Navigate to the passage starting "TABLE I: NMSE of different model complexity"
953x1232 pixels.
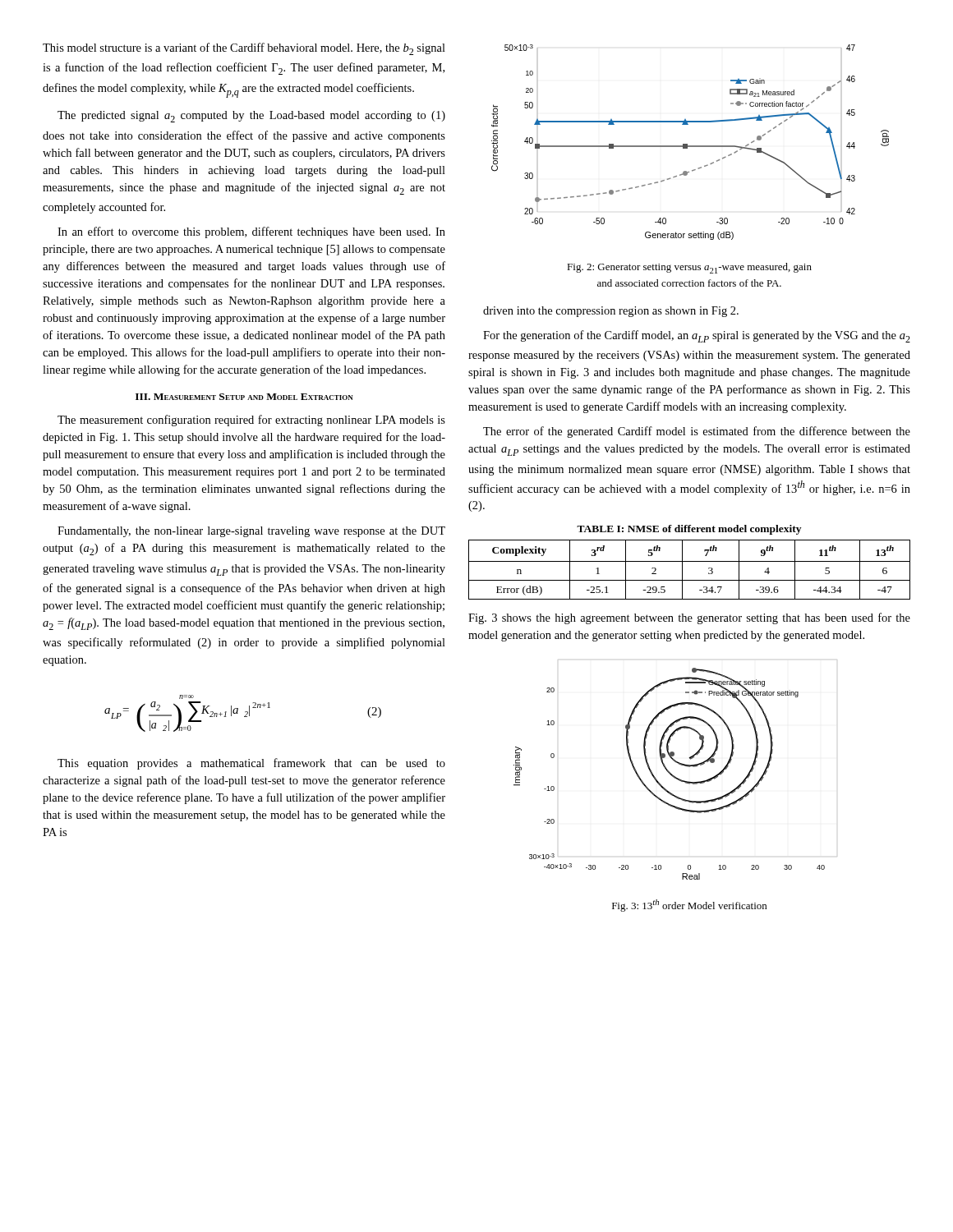tap(689, 529)
